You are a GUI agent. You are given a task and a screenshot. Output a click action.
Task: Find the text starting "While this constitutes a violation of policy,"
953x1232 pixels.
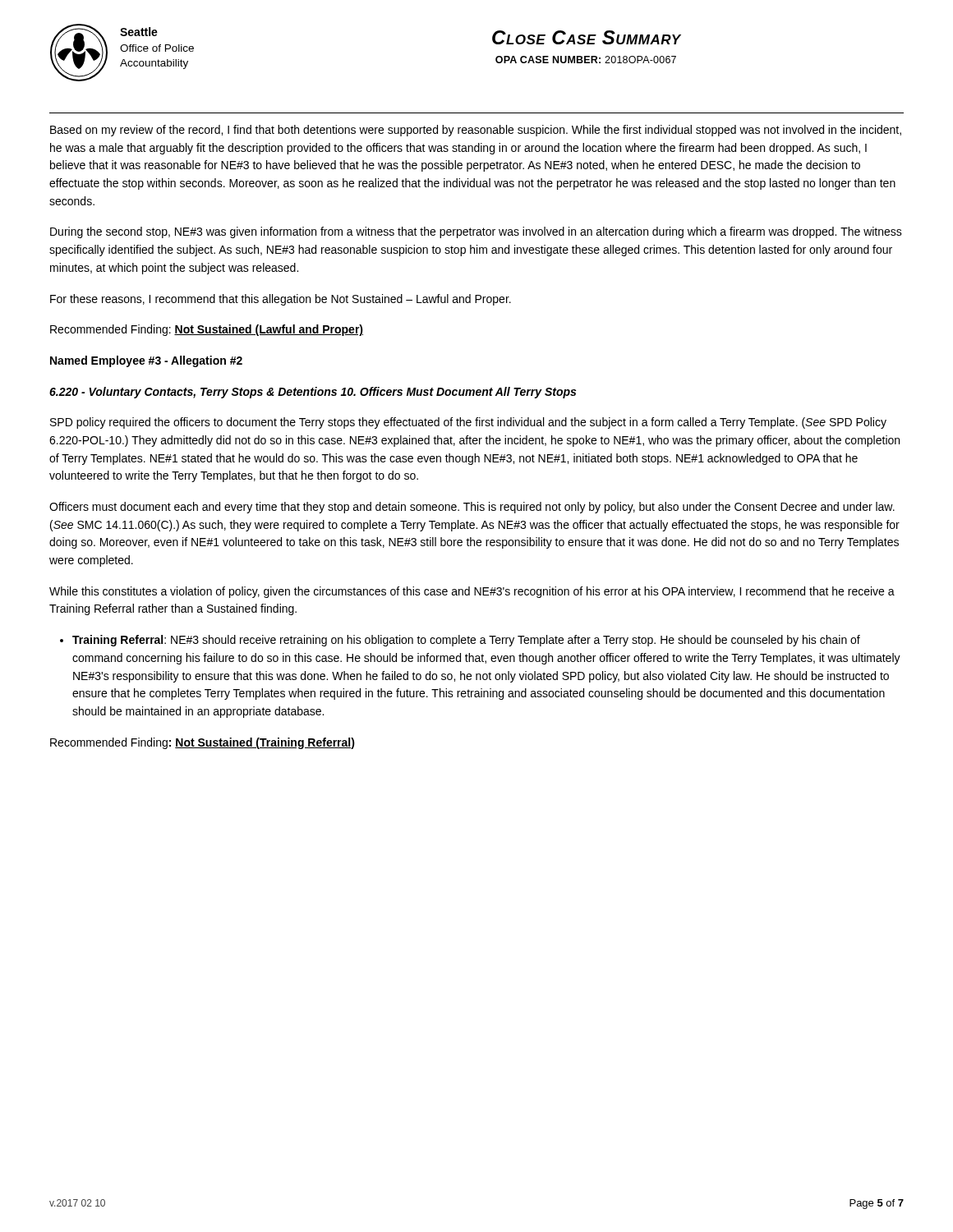(x=476, y=601)
